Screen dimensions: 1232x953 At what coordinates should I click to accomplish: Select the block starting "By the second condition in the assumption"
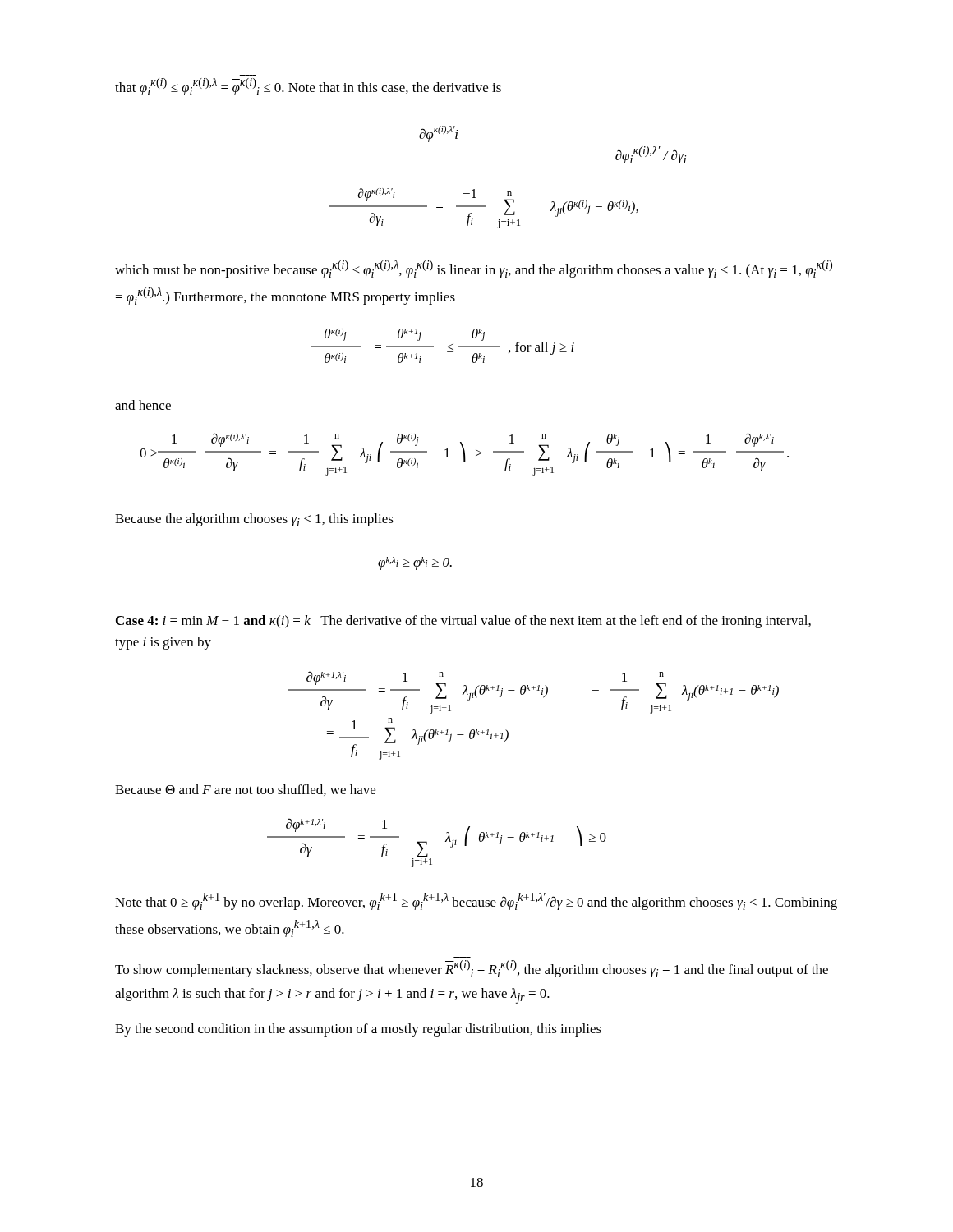point(358,1029)
